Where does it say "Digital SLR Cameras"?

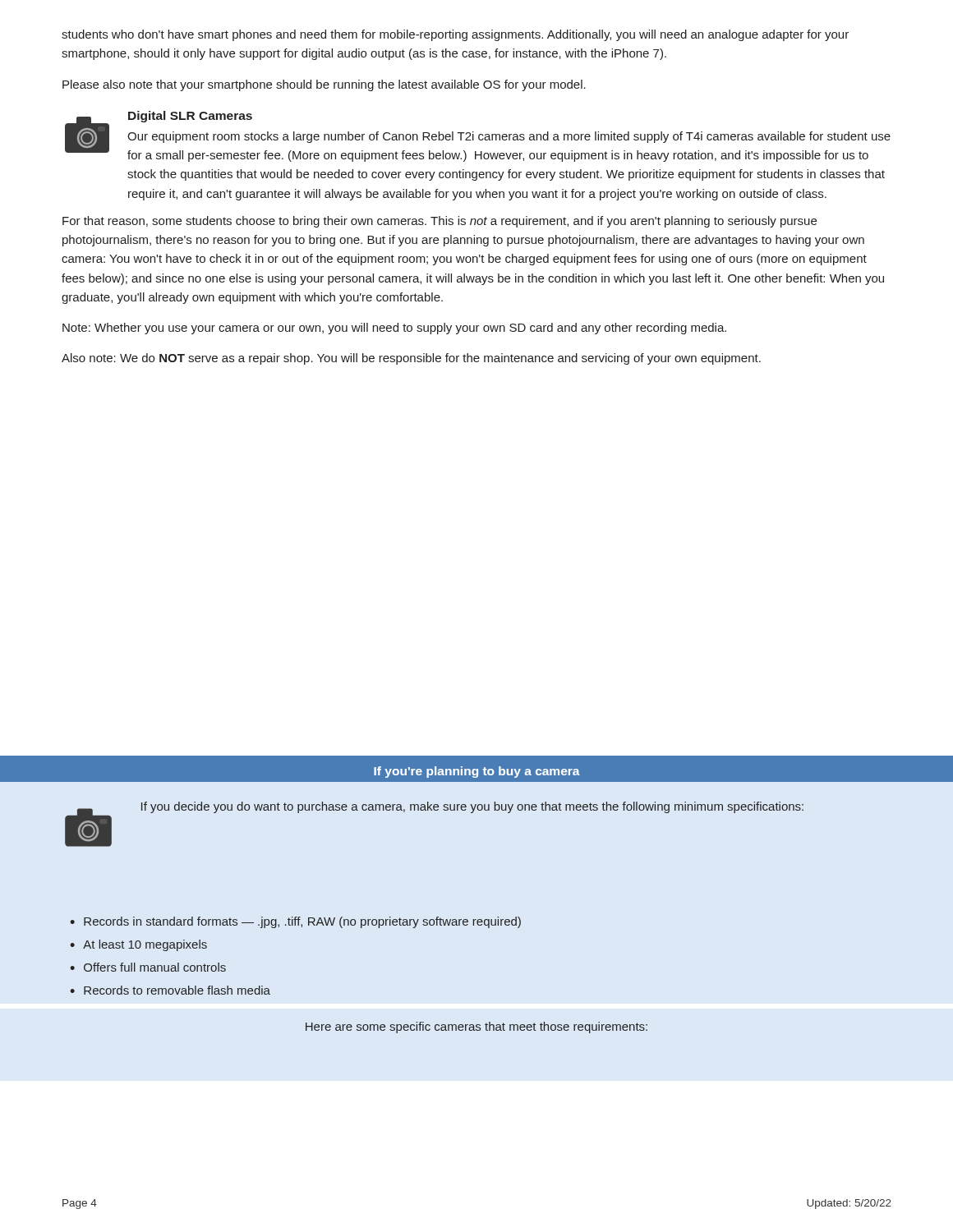[190, 115]
